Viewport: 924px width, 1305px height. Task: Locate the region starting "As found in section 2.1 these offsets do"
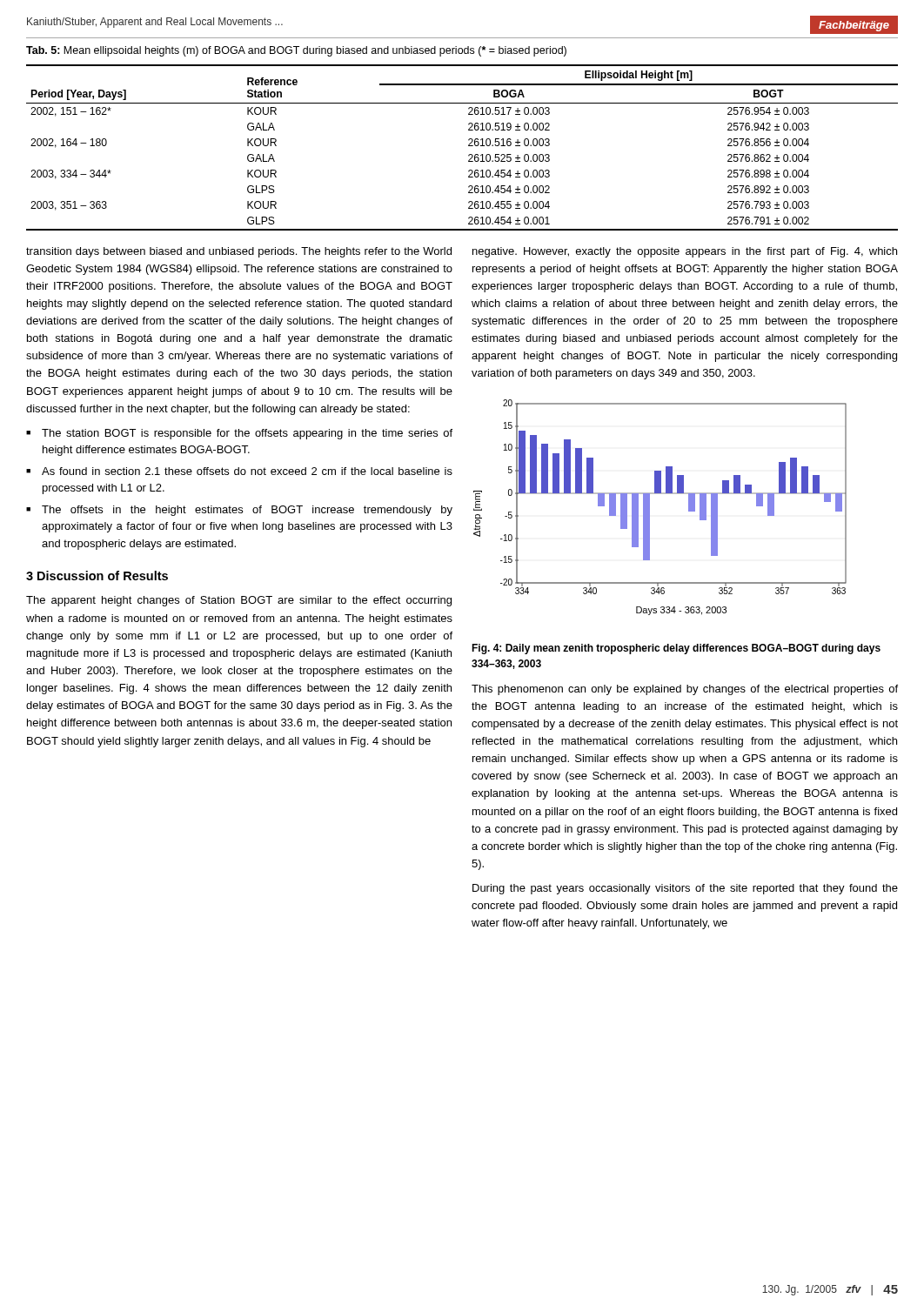point(247,479)
